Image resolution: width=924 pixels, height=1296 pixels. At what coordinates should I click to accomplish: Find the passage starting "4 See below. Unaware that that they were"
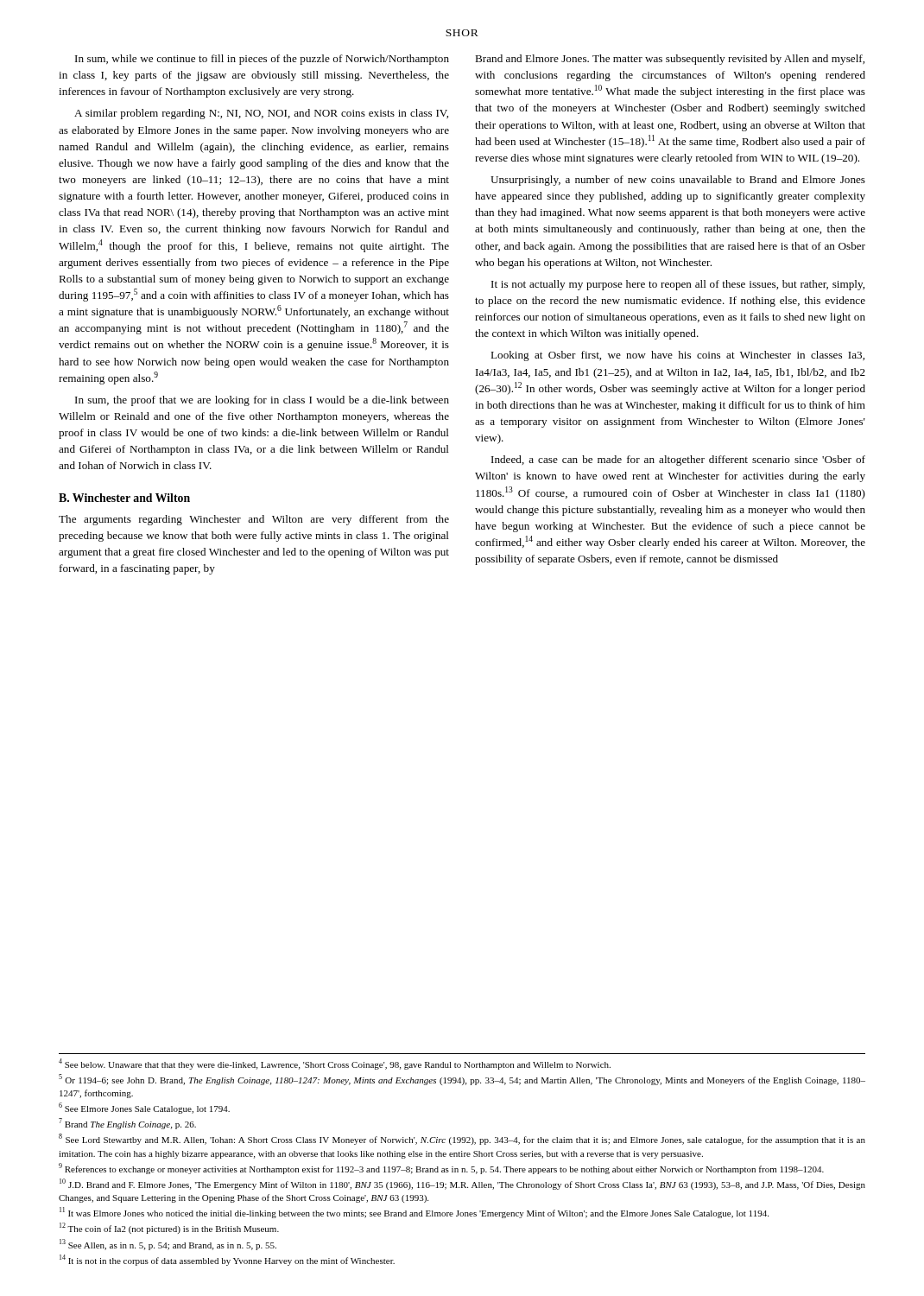(x=335, y=1064)
